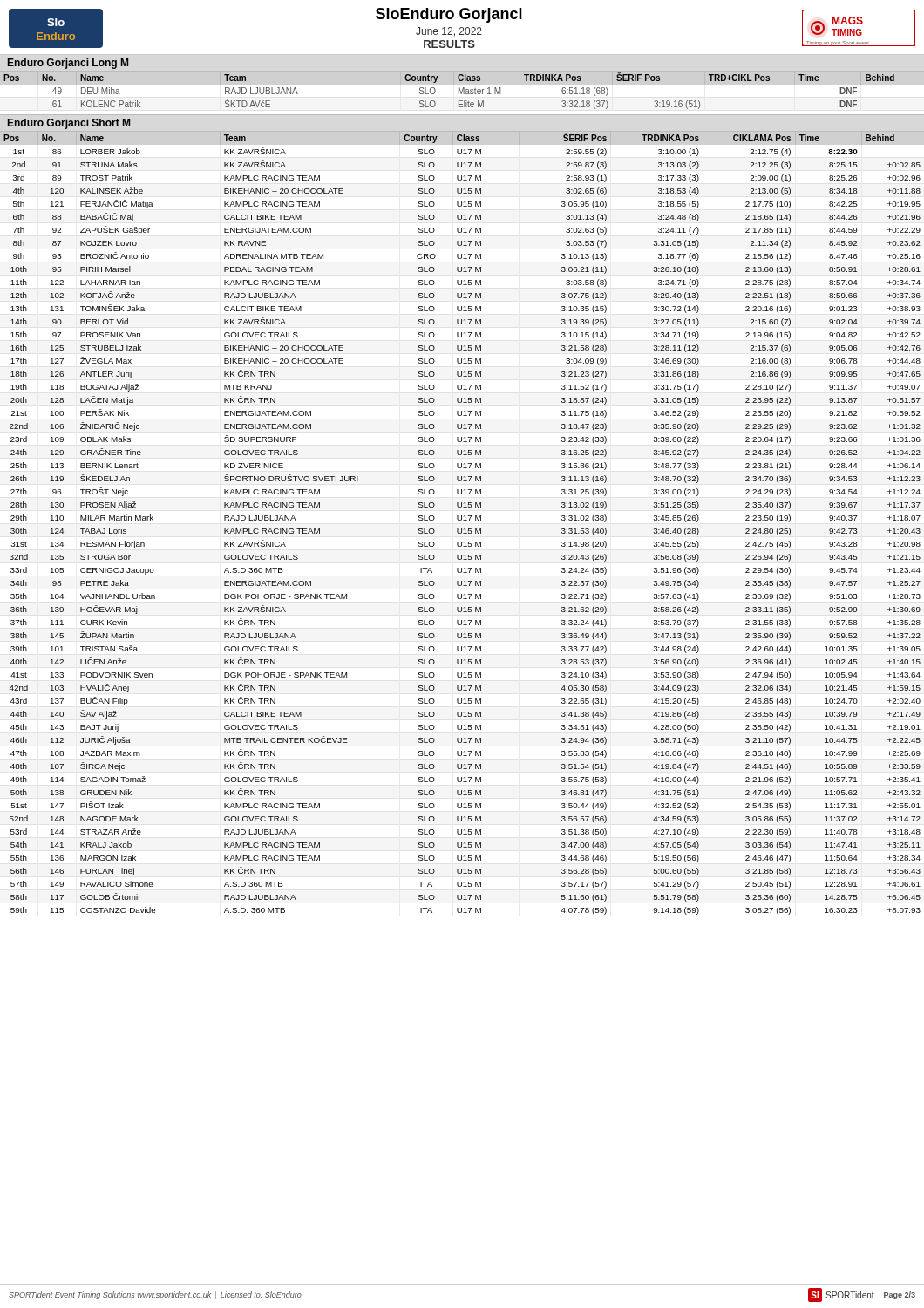924x1308 pixels.
Task: Select the table that reads "2:22.30 (59)"
Action: (x=462, y=524)
